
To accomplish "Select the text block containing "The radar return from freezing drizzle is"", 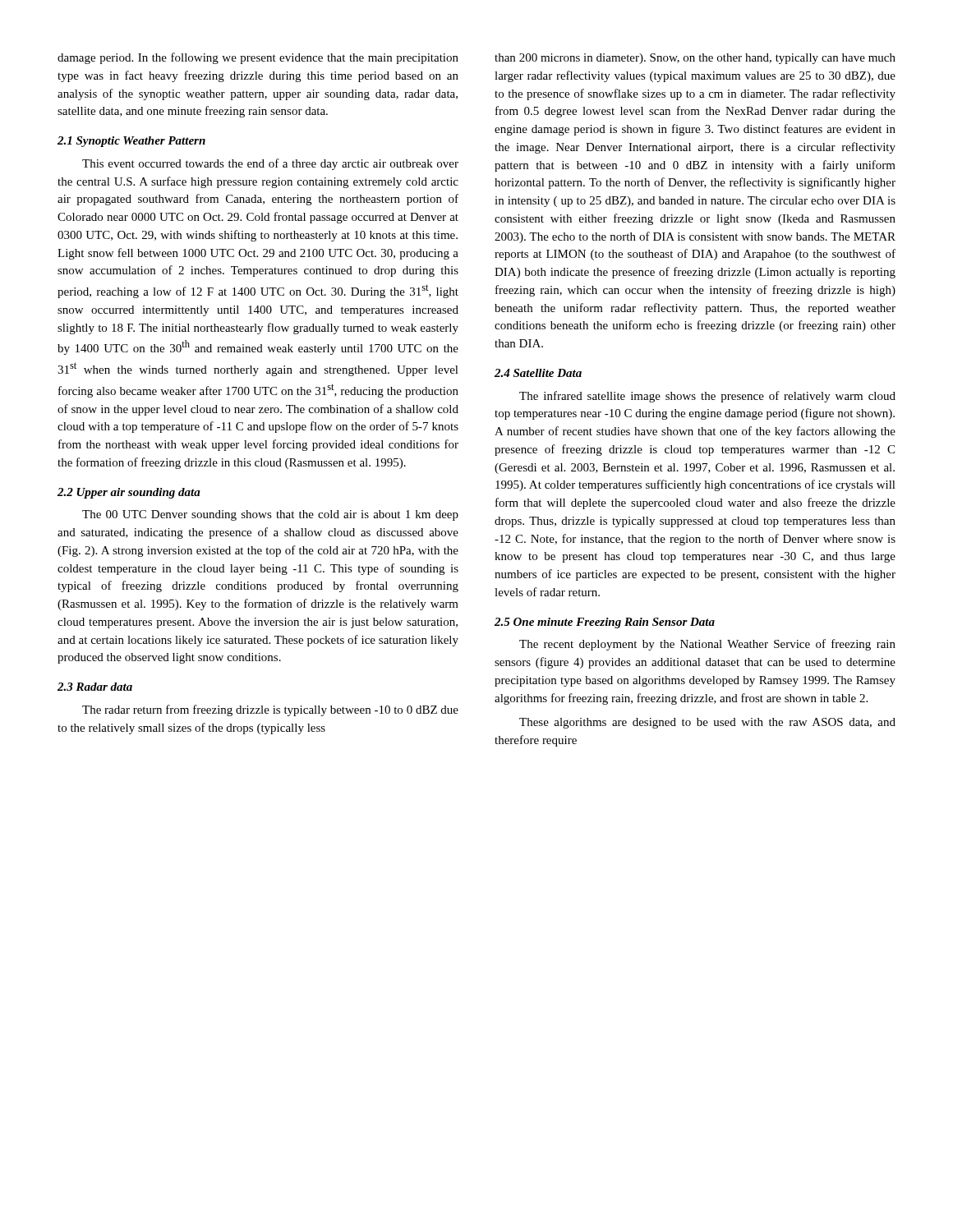I will click(x=258, y=719).
